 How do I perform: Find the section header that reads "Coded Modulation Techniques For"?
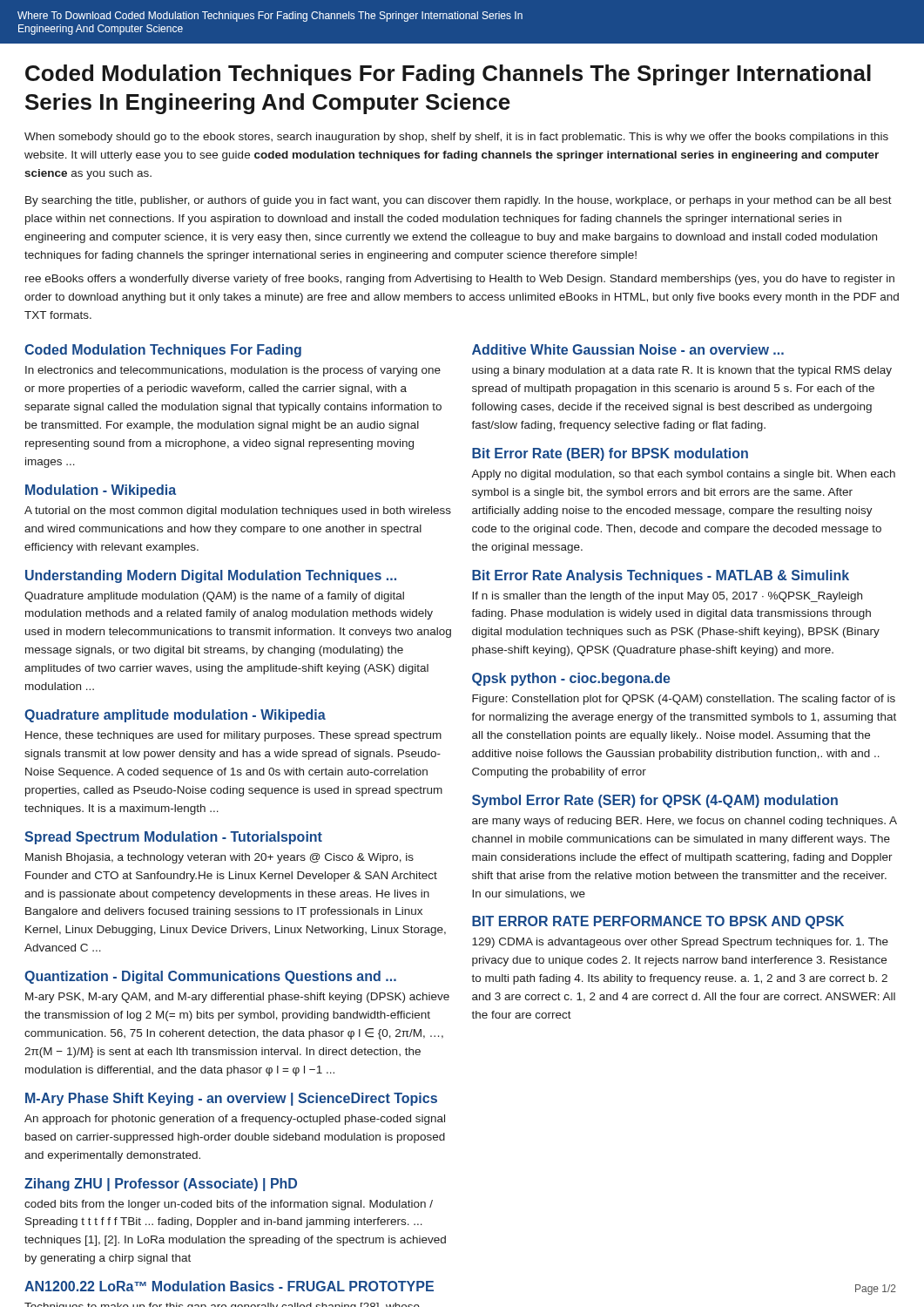tap(163, 350)
